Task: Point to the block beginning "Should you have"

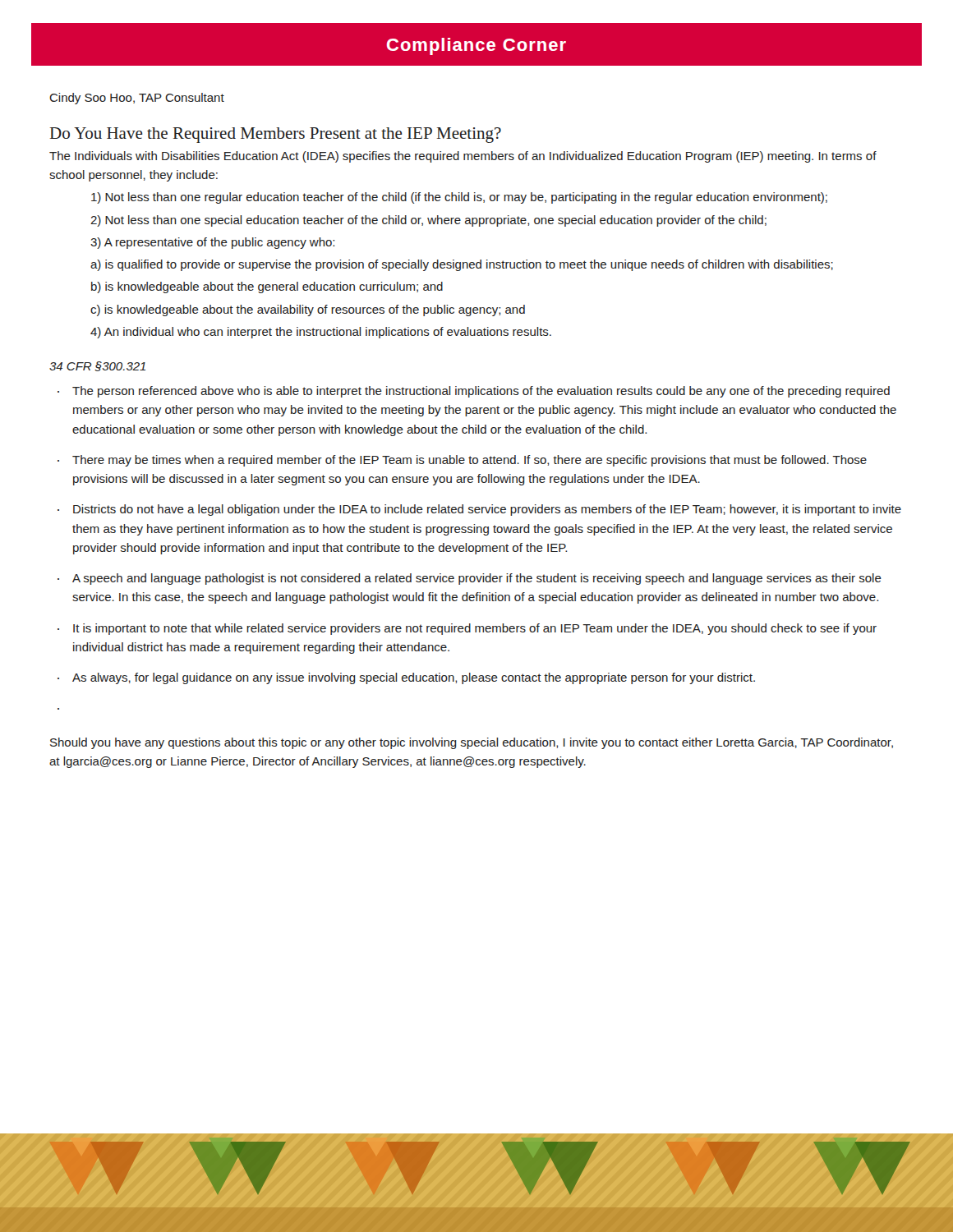Action: [x=472, y=751]
